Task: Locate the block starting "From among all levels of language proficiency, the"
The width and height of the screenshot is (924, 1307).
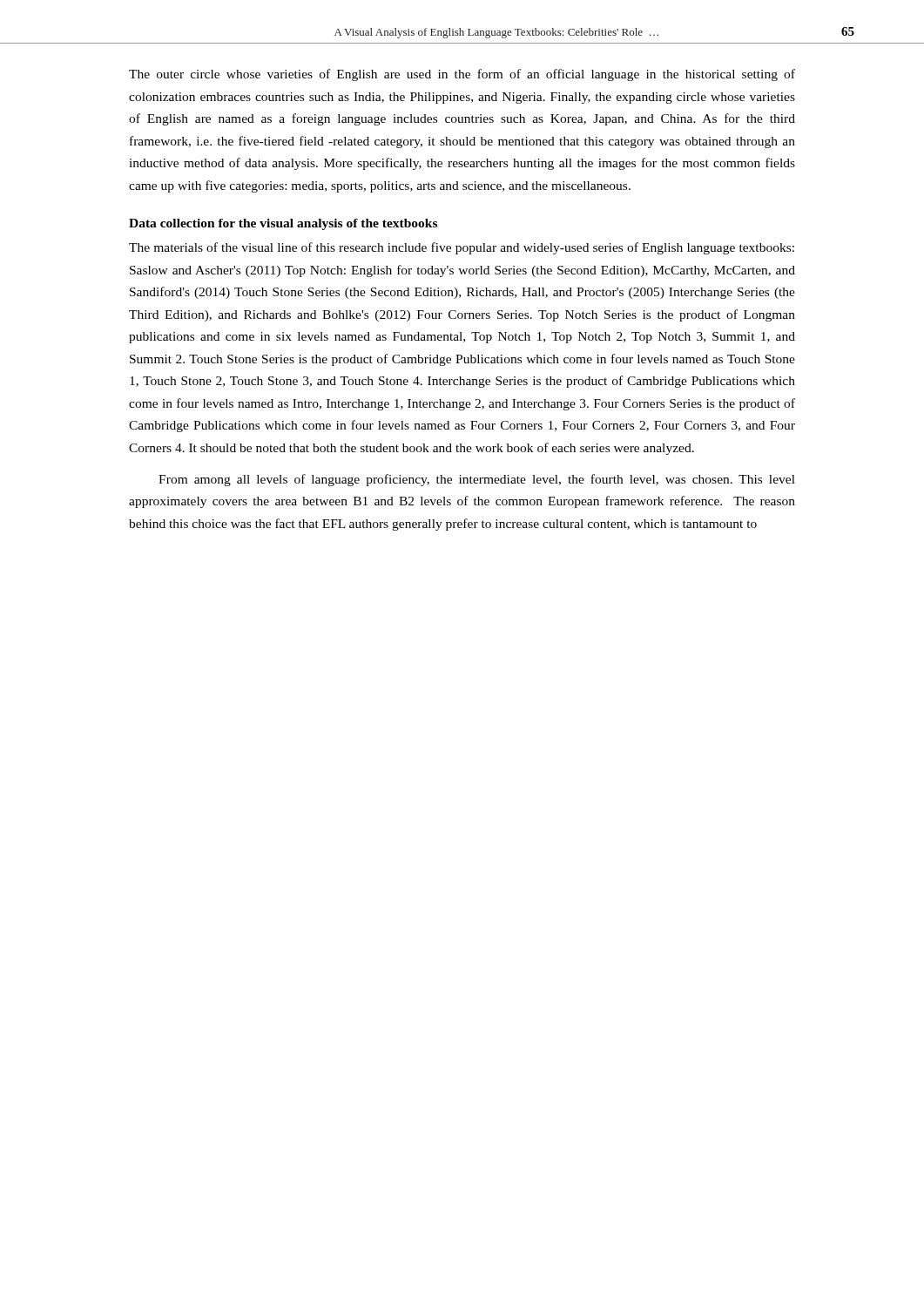Action: pyautogui.click(x=462, y=501)
